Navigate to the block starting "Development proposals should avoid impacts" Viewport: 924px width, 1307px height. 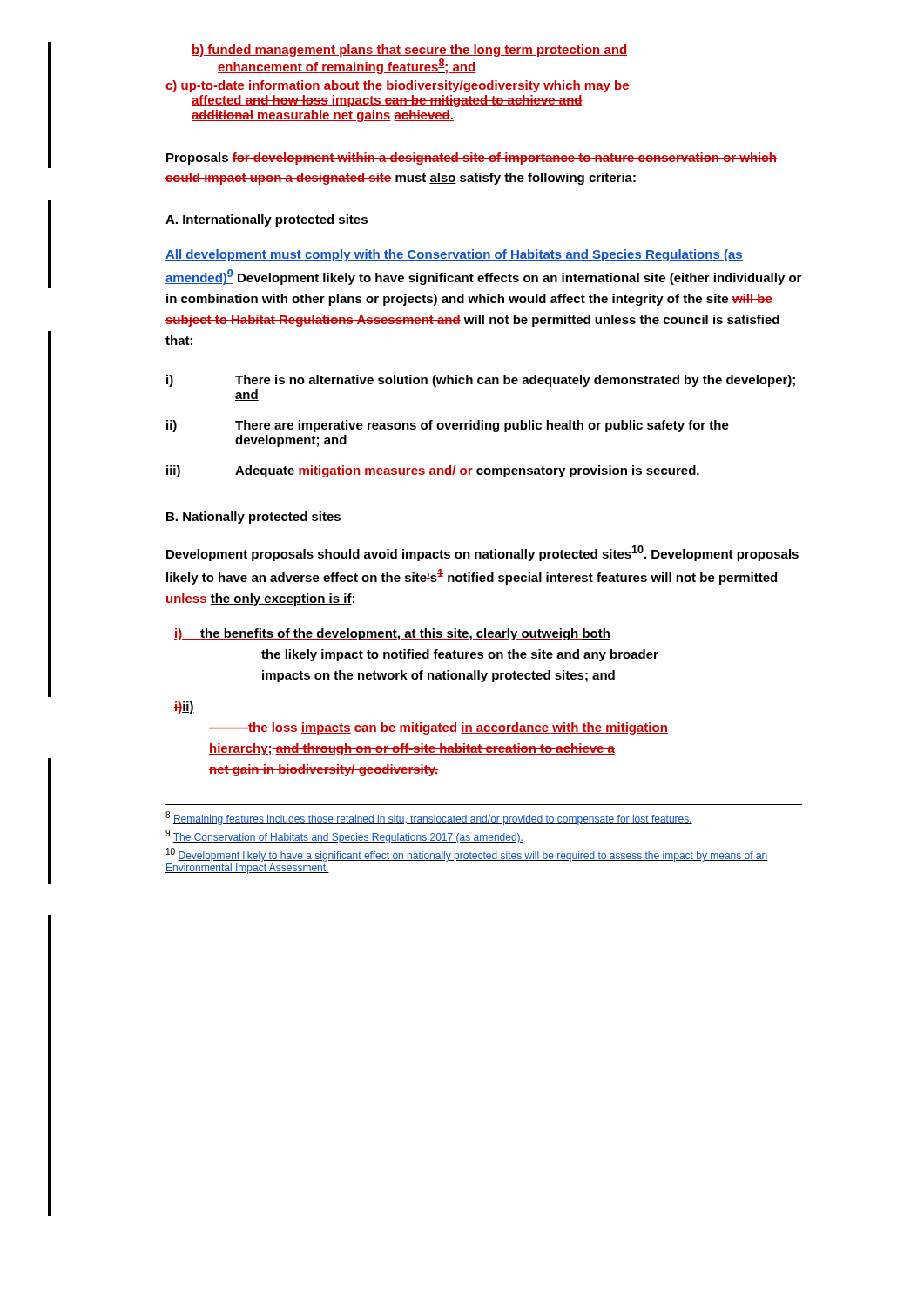coord(482,575)
